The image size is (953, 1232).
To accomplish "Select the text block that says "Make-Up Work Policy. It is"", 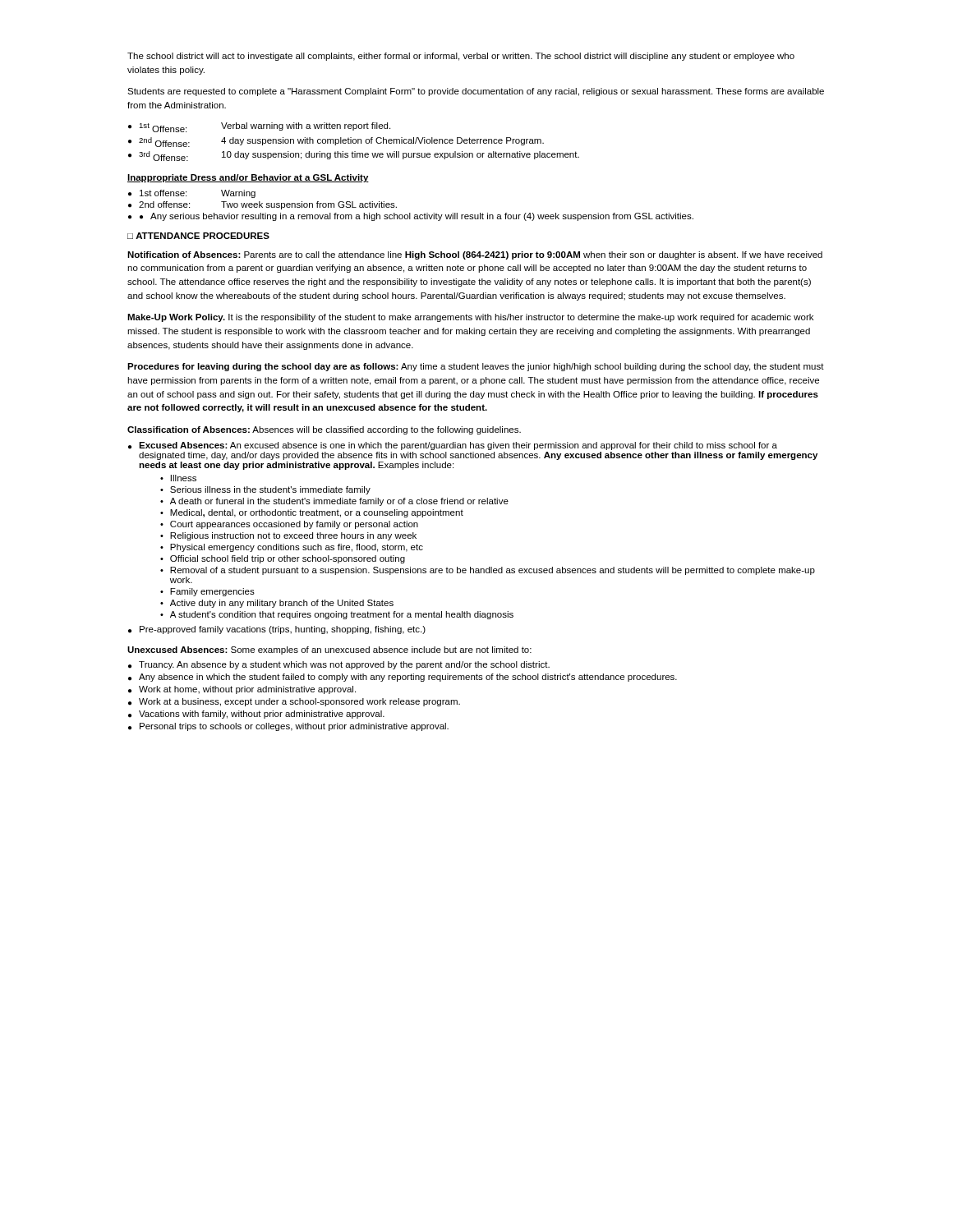I will (476, 331).
